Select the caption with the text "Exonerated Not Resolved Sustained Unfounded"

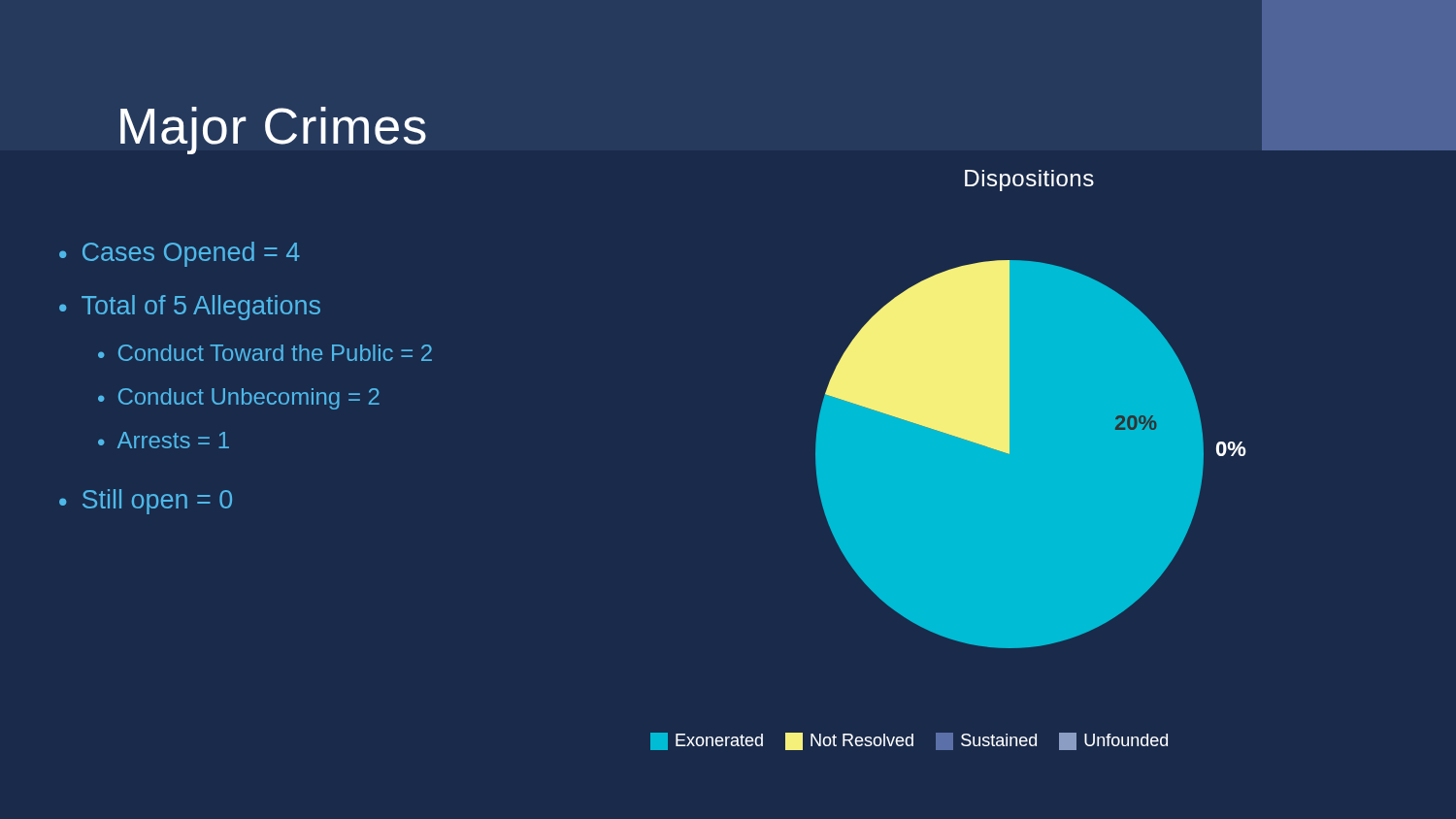(910, 741)
